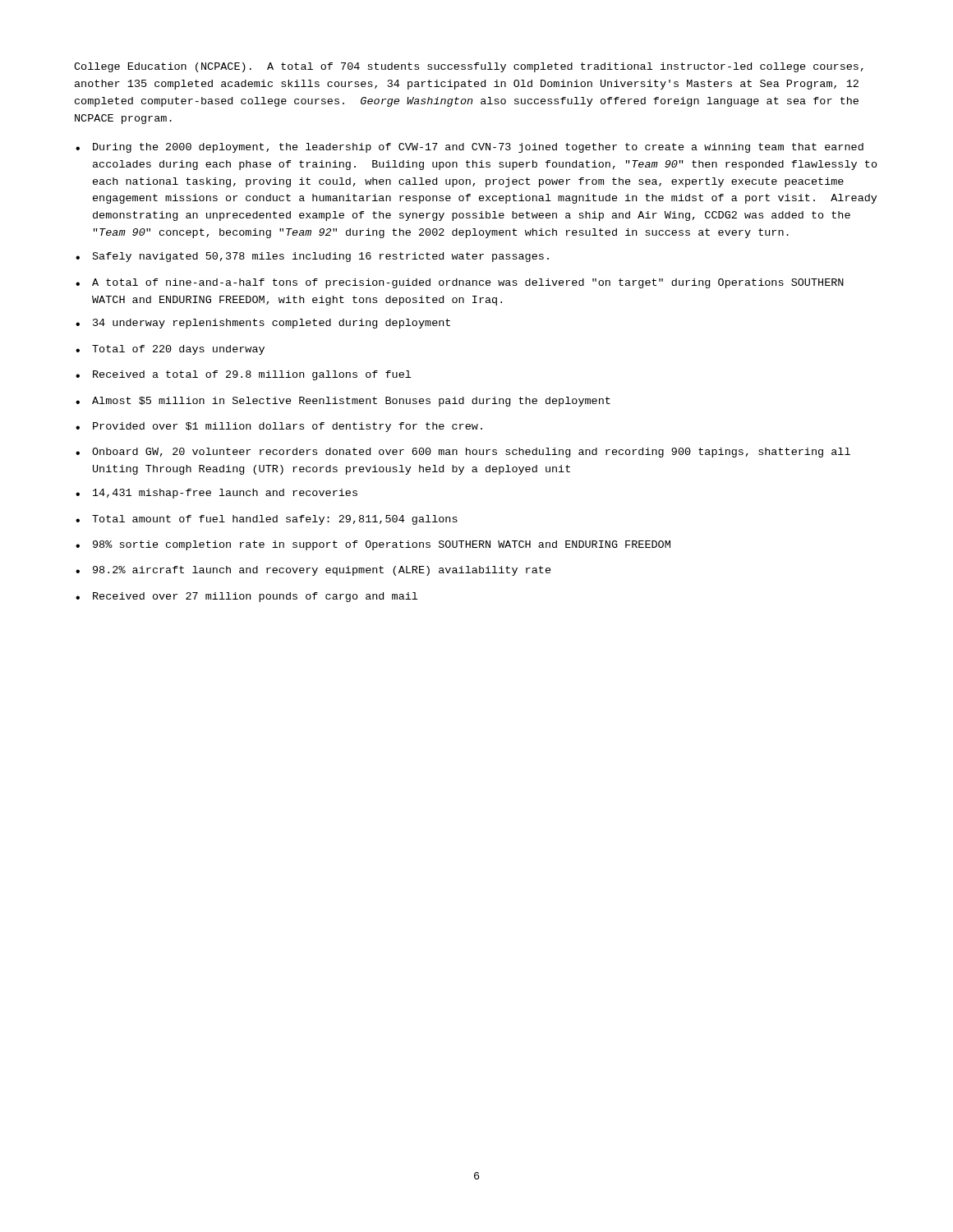Click on the list item that reads "• Received over 27"
953x1232 pixels.
(246, 597)
